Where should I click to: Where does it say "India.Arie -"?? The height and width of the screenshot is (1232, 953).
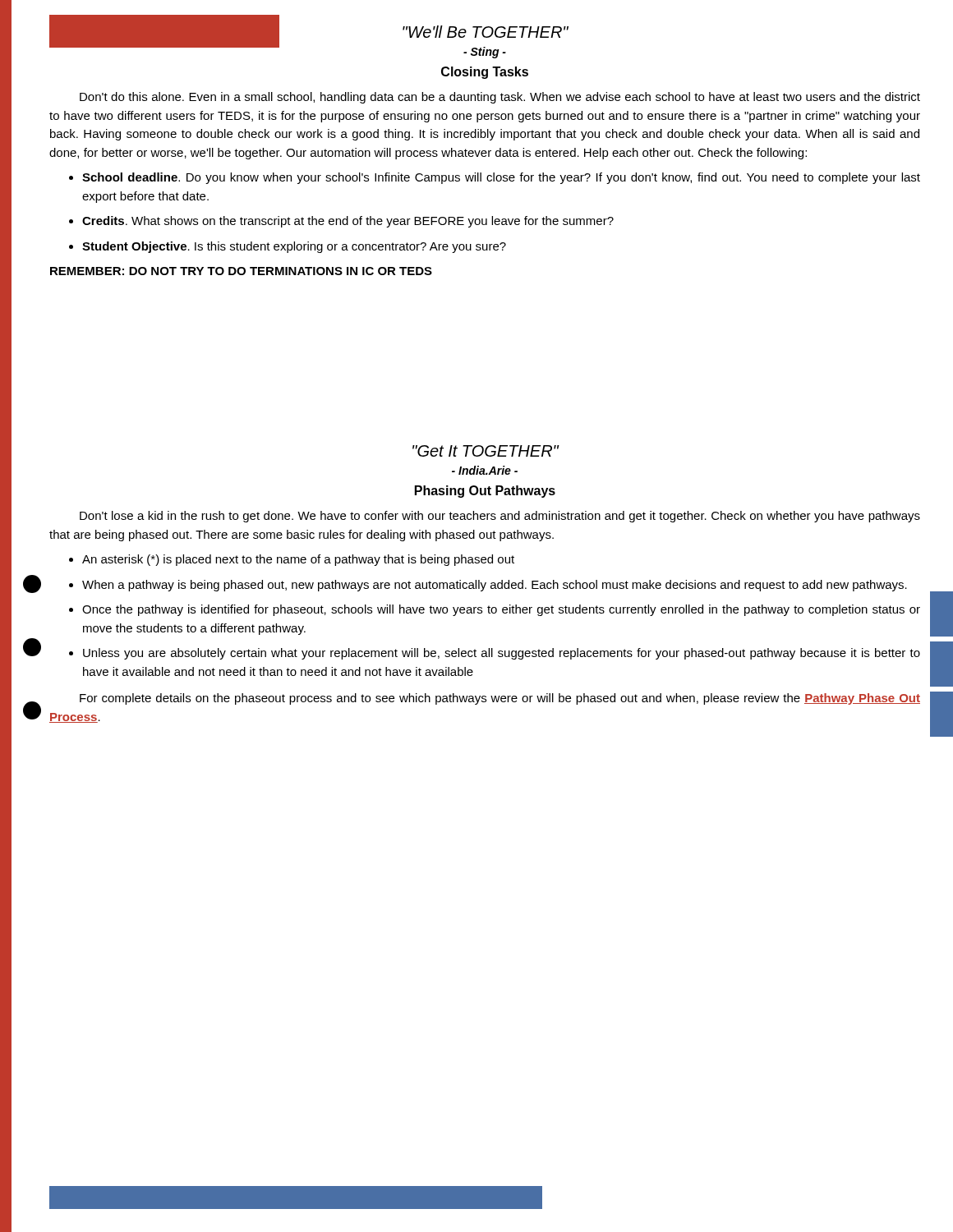coord(485,471)
